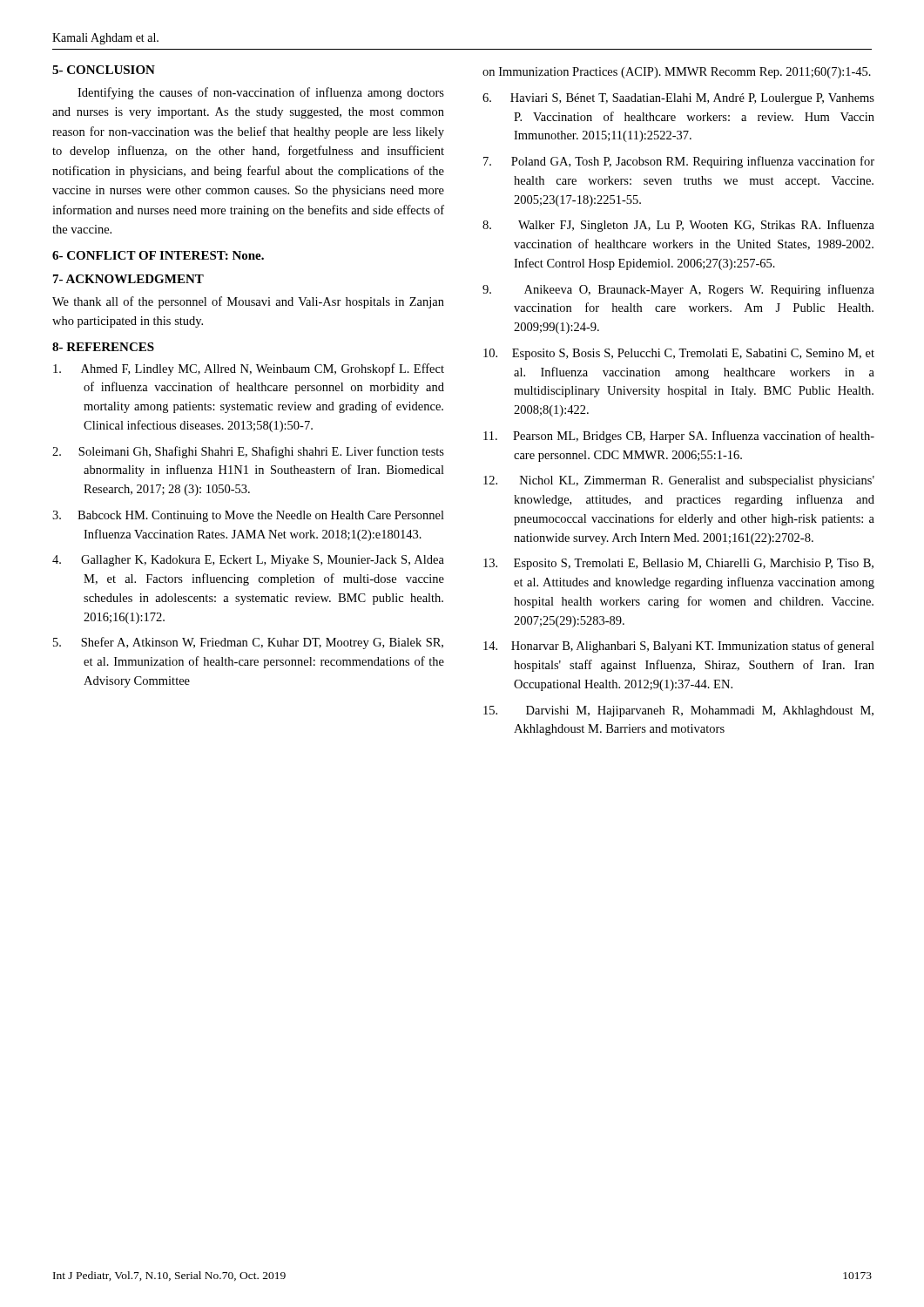
Task: Point to the region starting "3. Babcock HM. Continuing to Move"
Action: pos(248,524)
